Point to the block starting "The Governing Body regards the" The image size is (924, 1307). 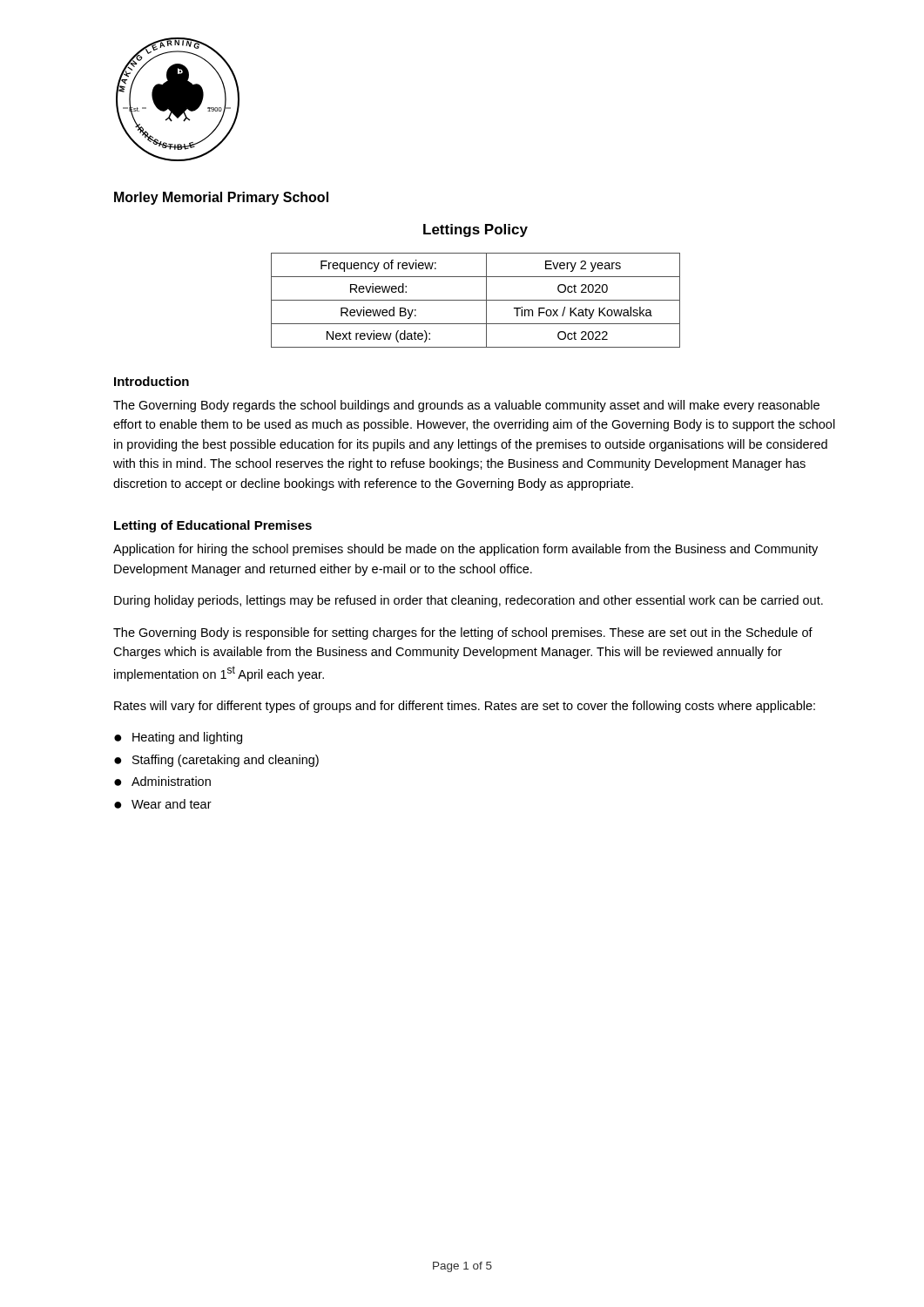click(474, 444)
